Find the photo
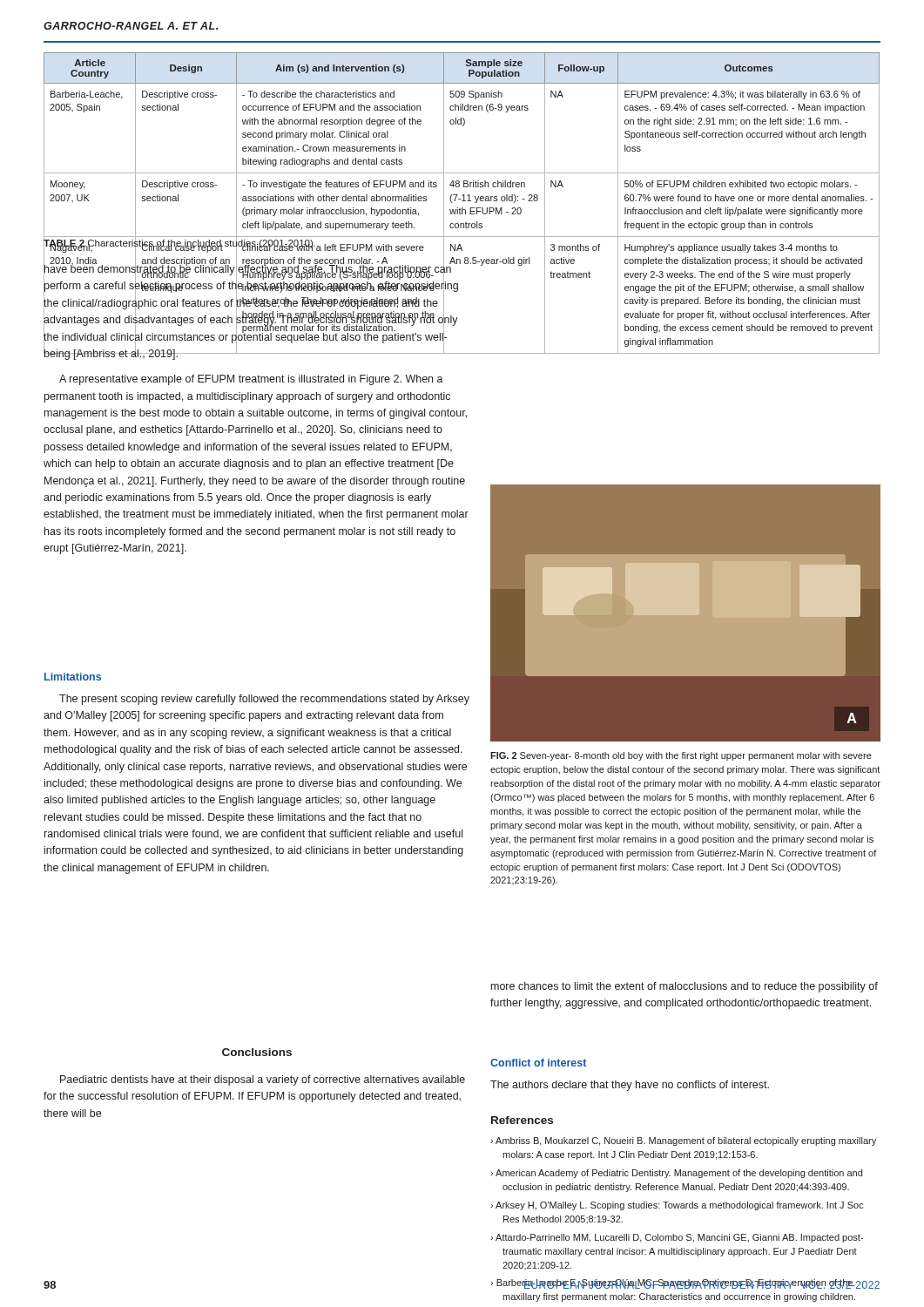Screen dimensions: 1307x924 (685, 614)
